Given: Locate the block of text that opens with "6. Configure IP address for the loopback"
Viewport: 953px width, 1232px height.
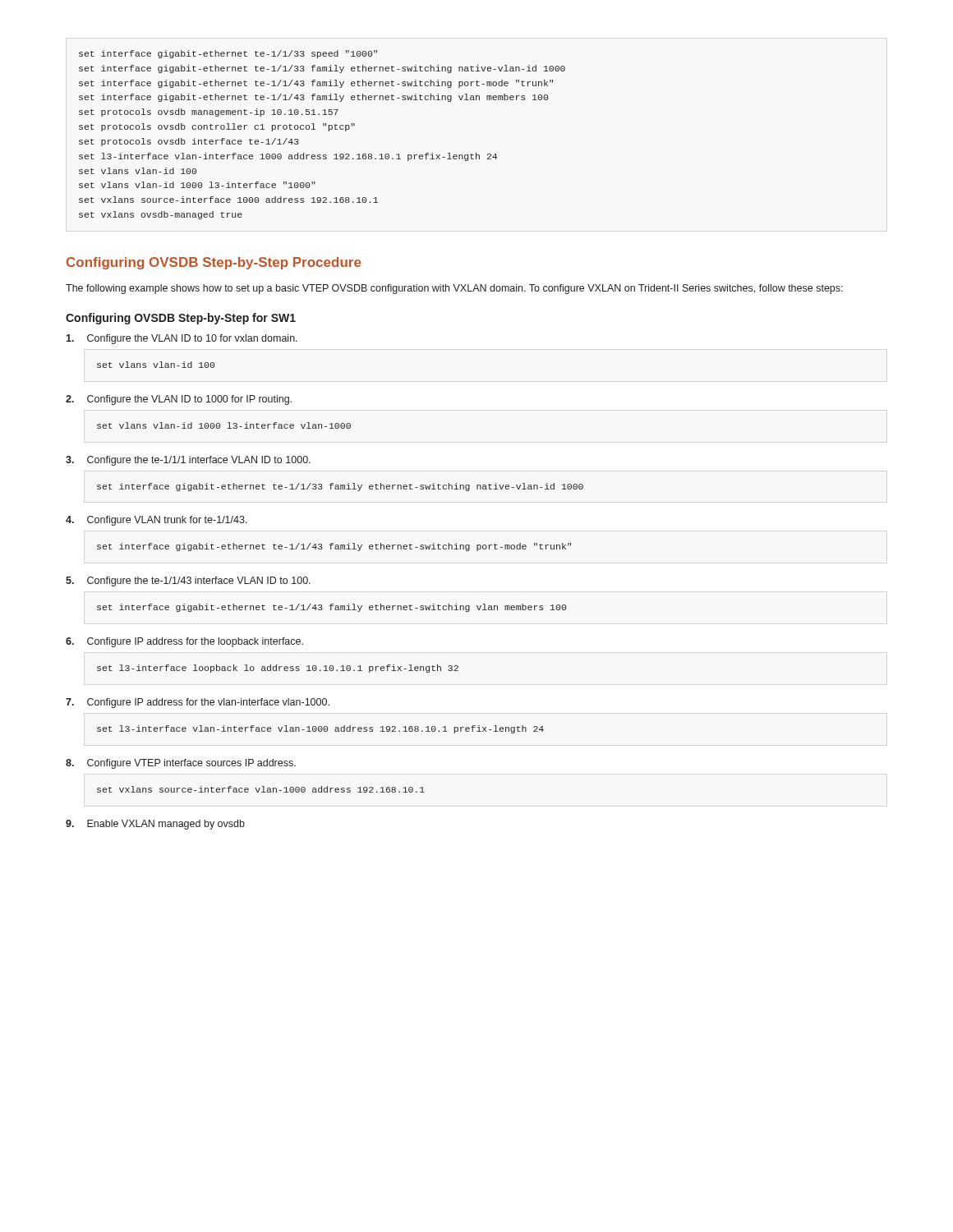Looking at the screenshot, I should click(184, 642).
